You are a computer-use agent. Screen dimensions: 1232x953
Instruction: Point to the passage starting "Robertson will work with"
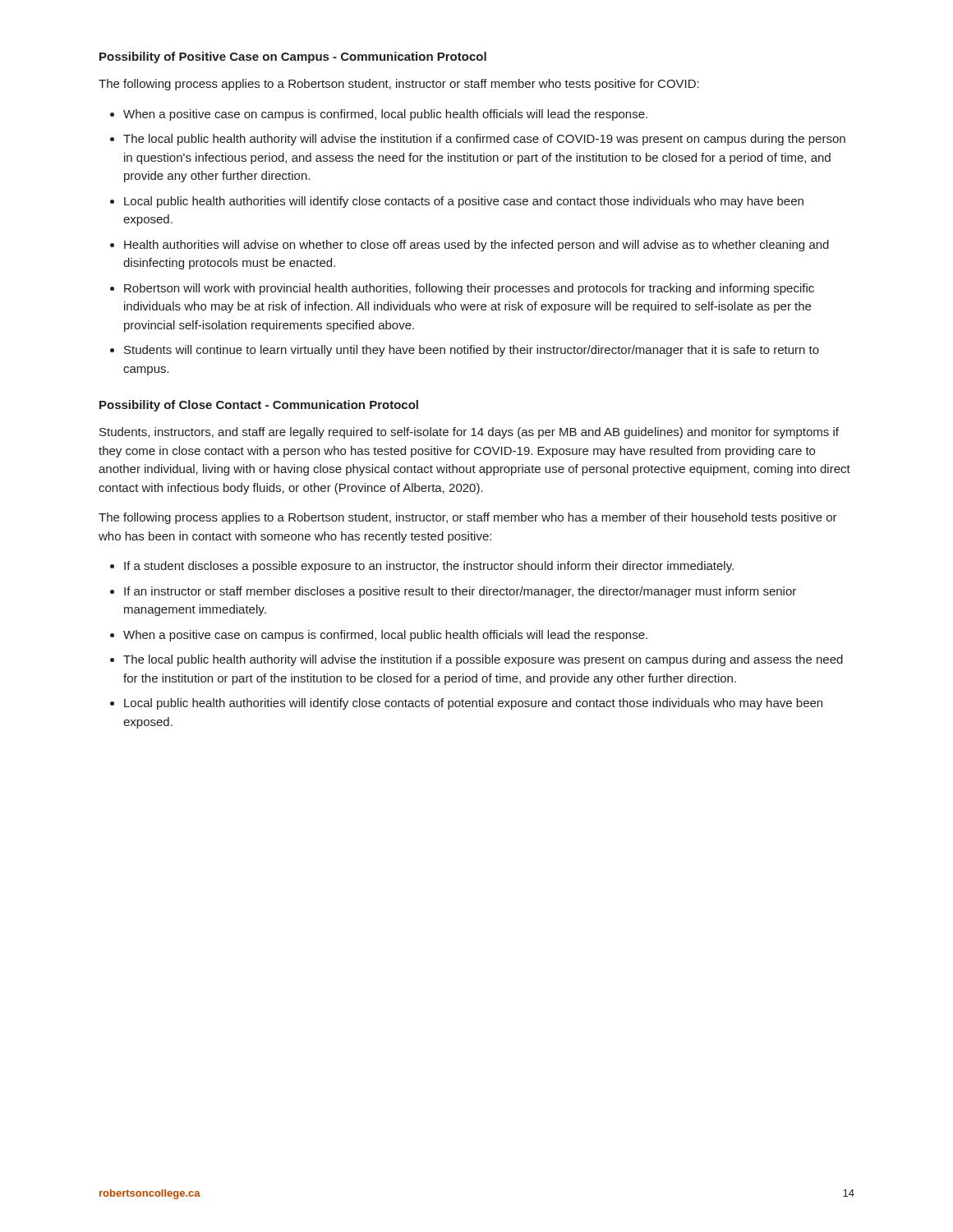point(469,306)
